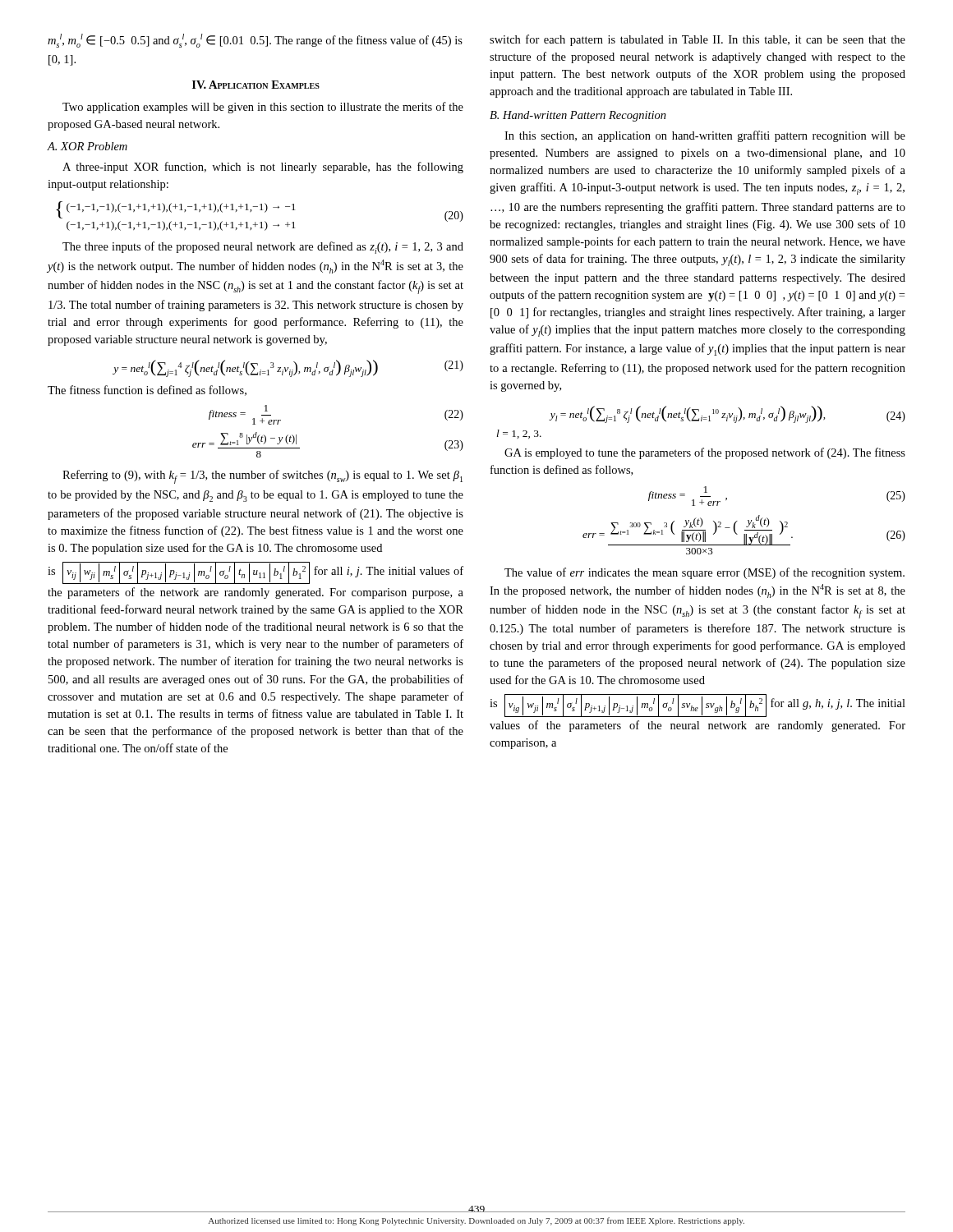Locate the formula that says "err = ∑t=18 |yd(t) − y (t)|8 (23)"
The image size is (953, 1232).
click(x=255, y=445)
